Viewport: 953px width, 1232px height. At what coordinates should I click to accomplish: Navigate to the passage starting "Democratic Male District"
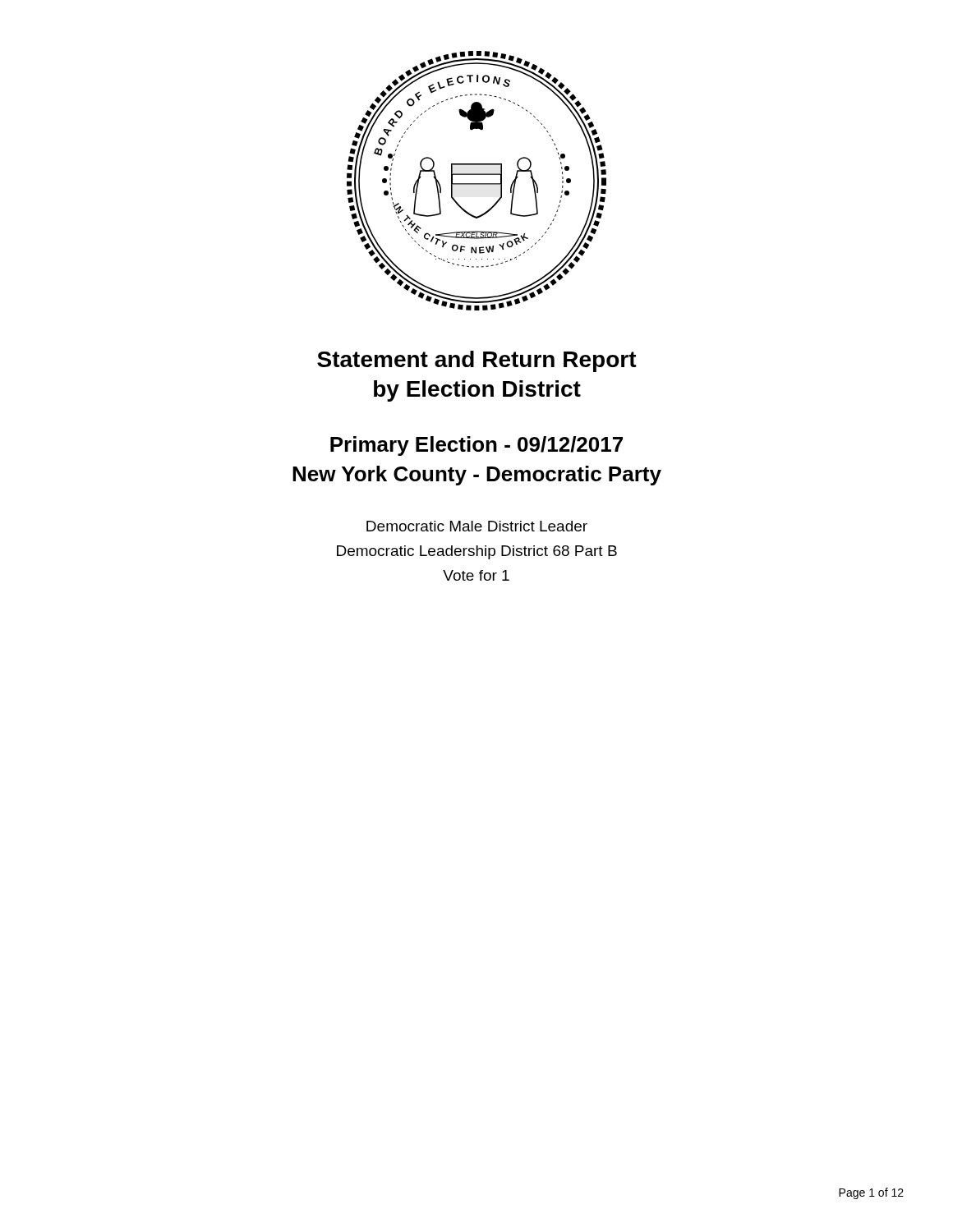click(x=476, y=551)
